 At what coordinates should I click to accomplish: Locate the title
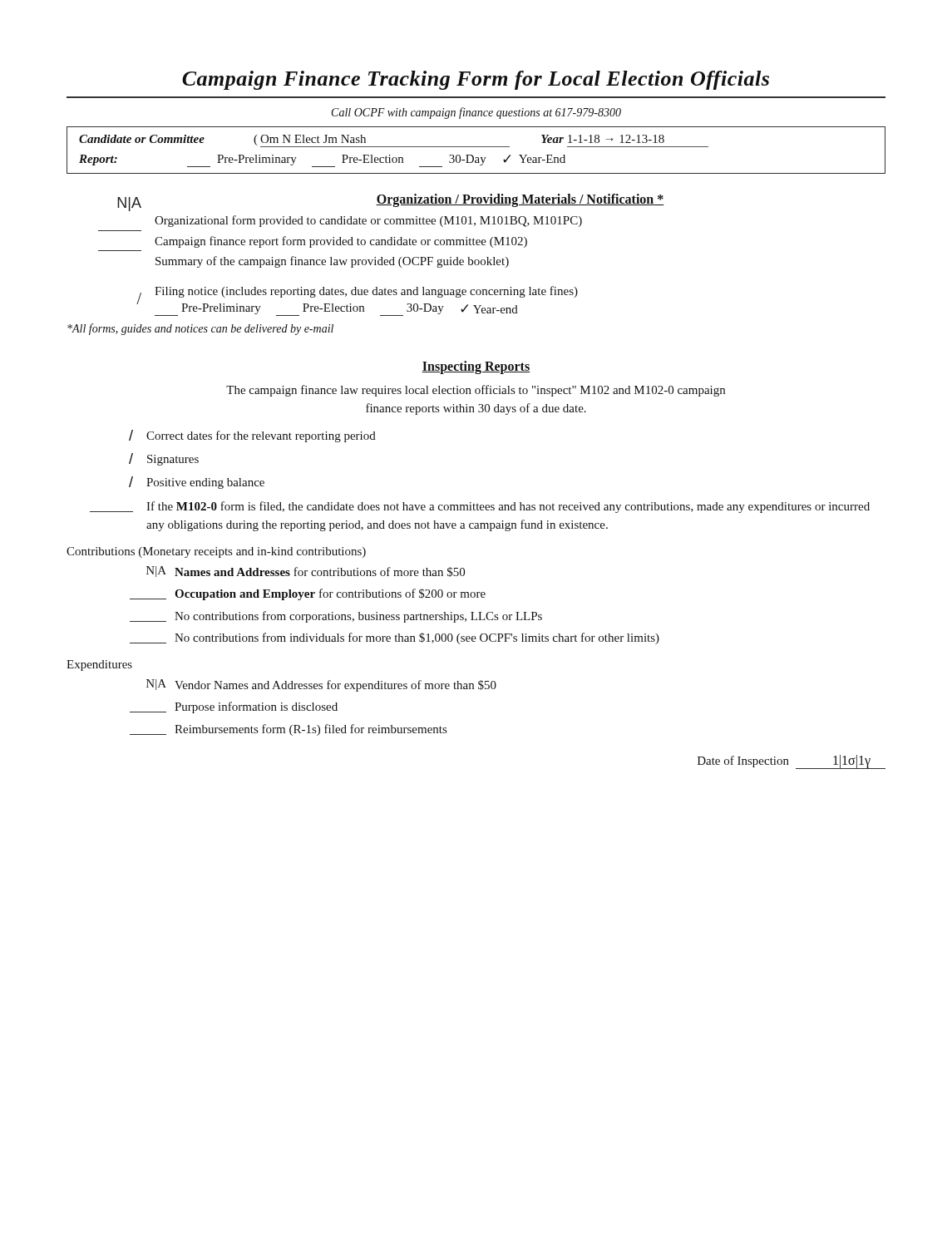point(476,79)
